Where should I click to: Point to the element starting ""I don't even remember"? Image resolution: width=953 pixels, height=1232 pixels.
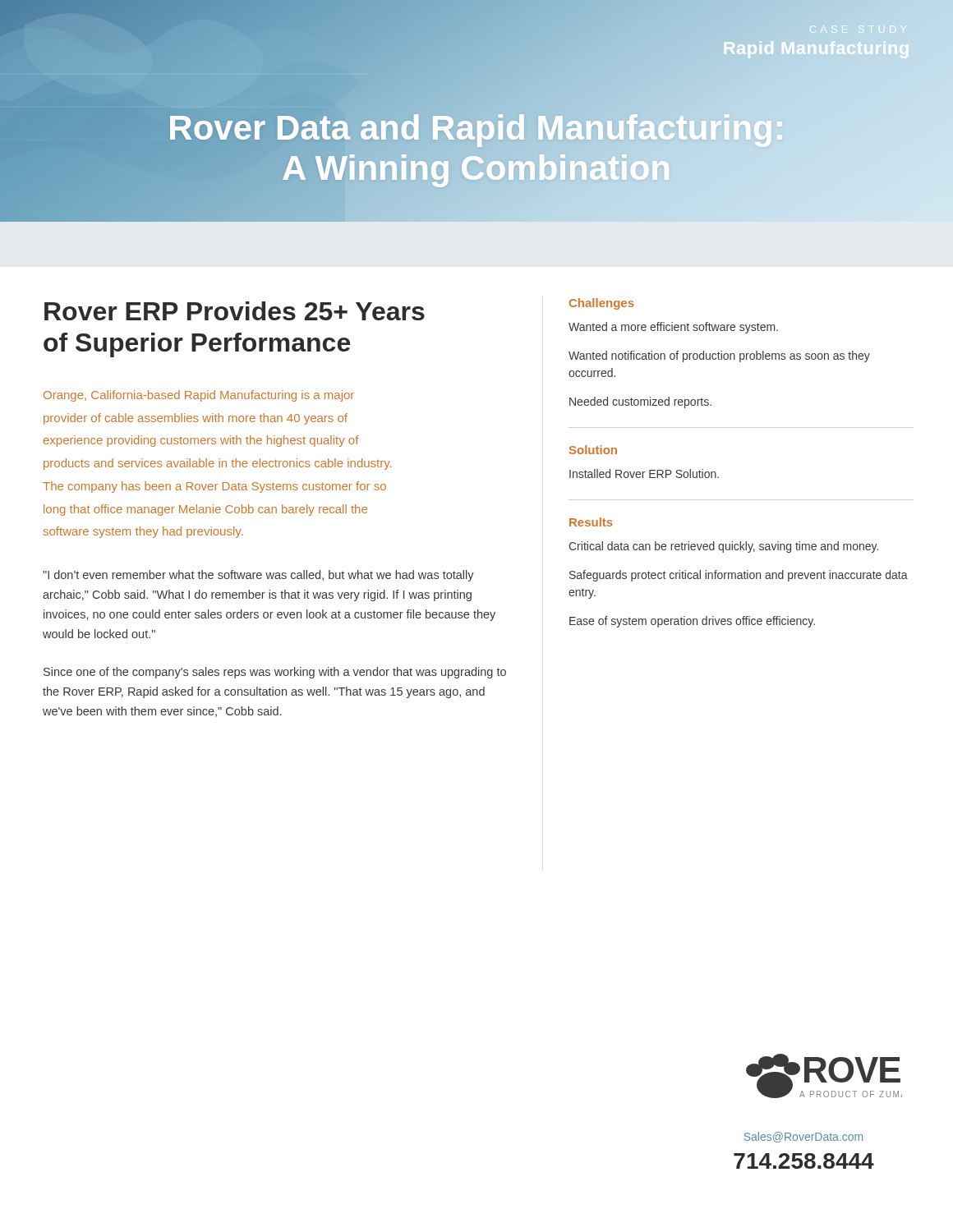pyautogui.click(x=269, y=604)
